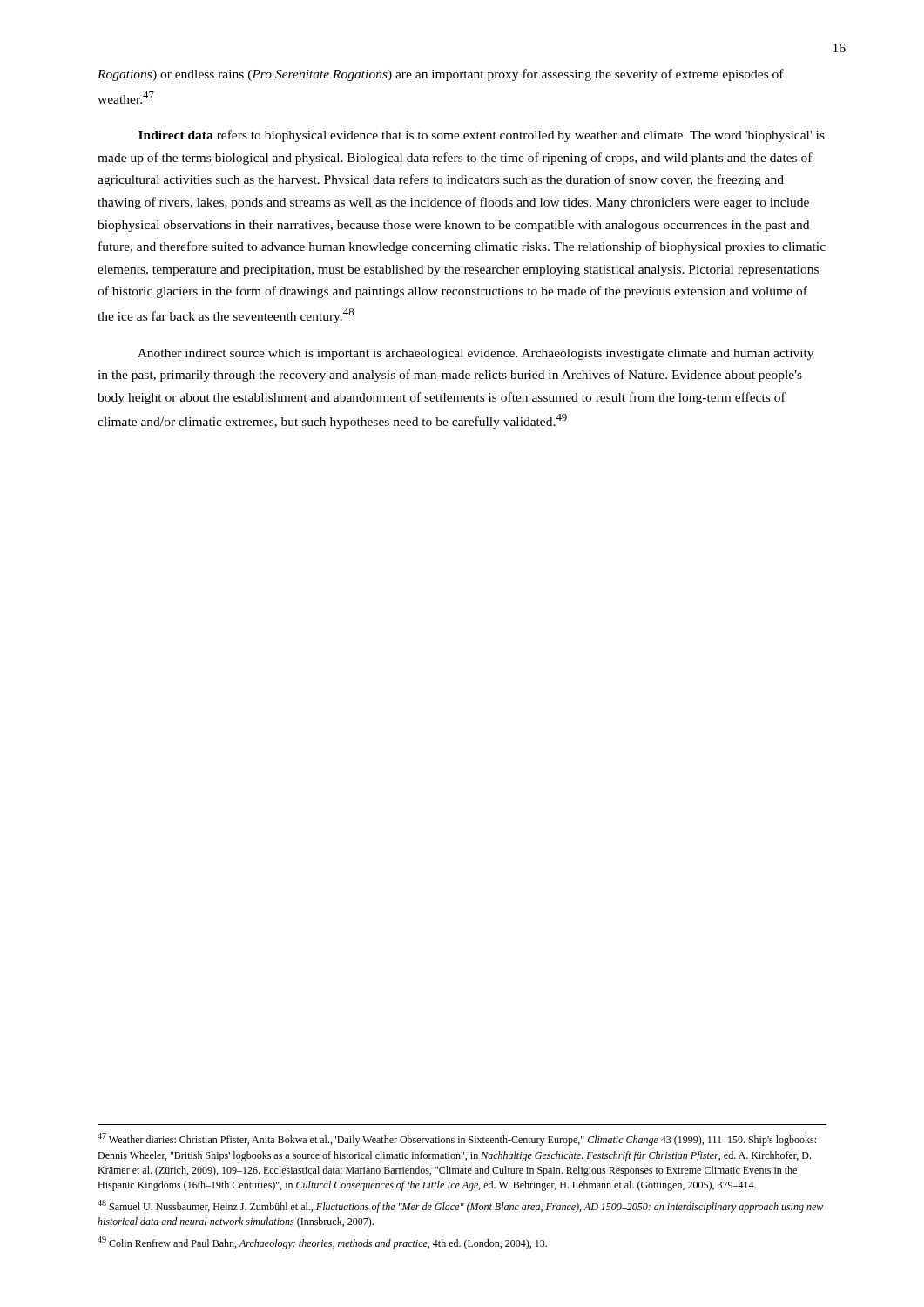Click on the footnote with the text "48 Samuel U. Nussbaumer, Heinz"
The width and height of the screenshot is (924, 1307).
coord(460,1213)
